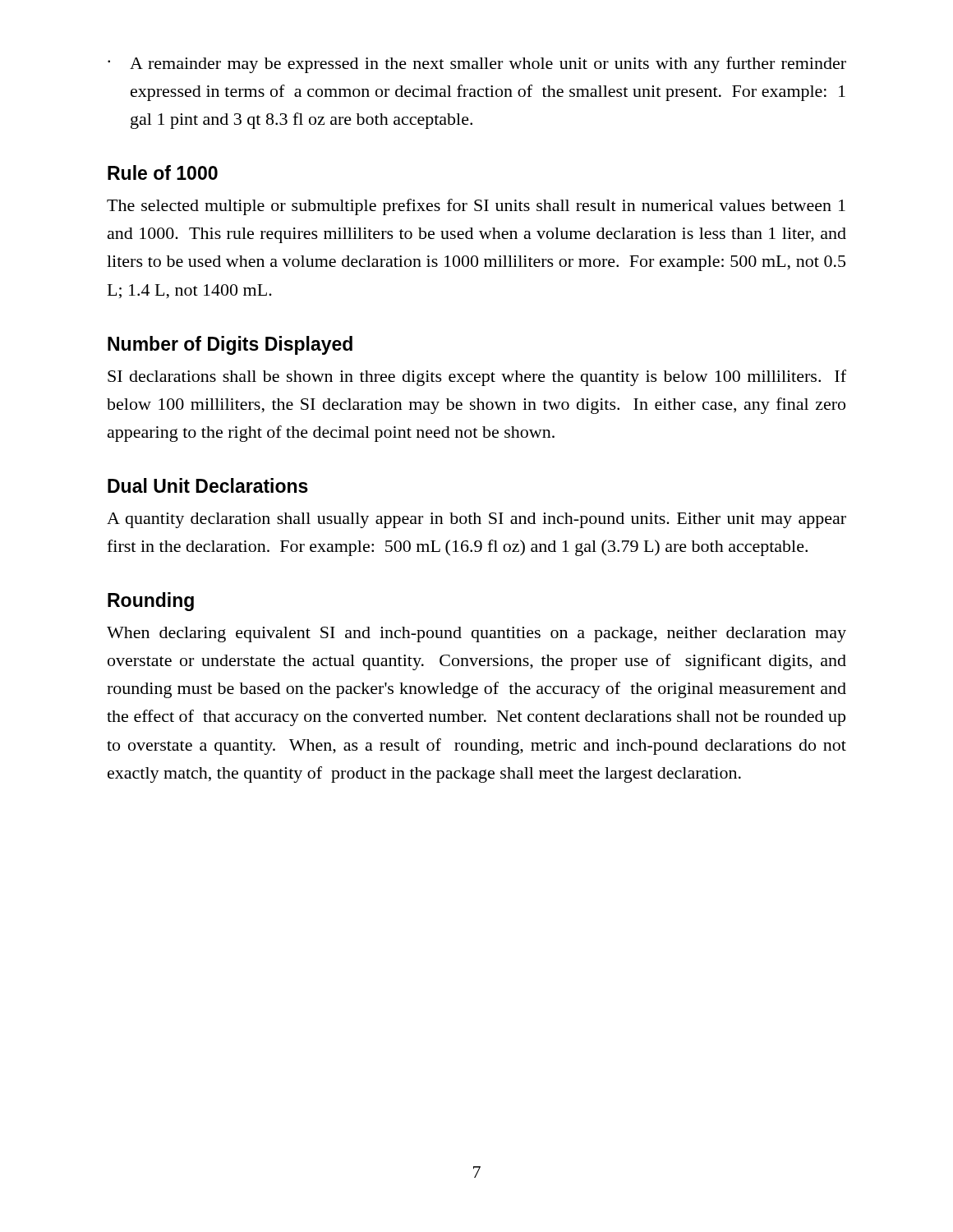Screen dimensions: 1232x953
Task: Click on the text block starting "SI declarations shall"
Action: coord(476,403)
